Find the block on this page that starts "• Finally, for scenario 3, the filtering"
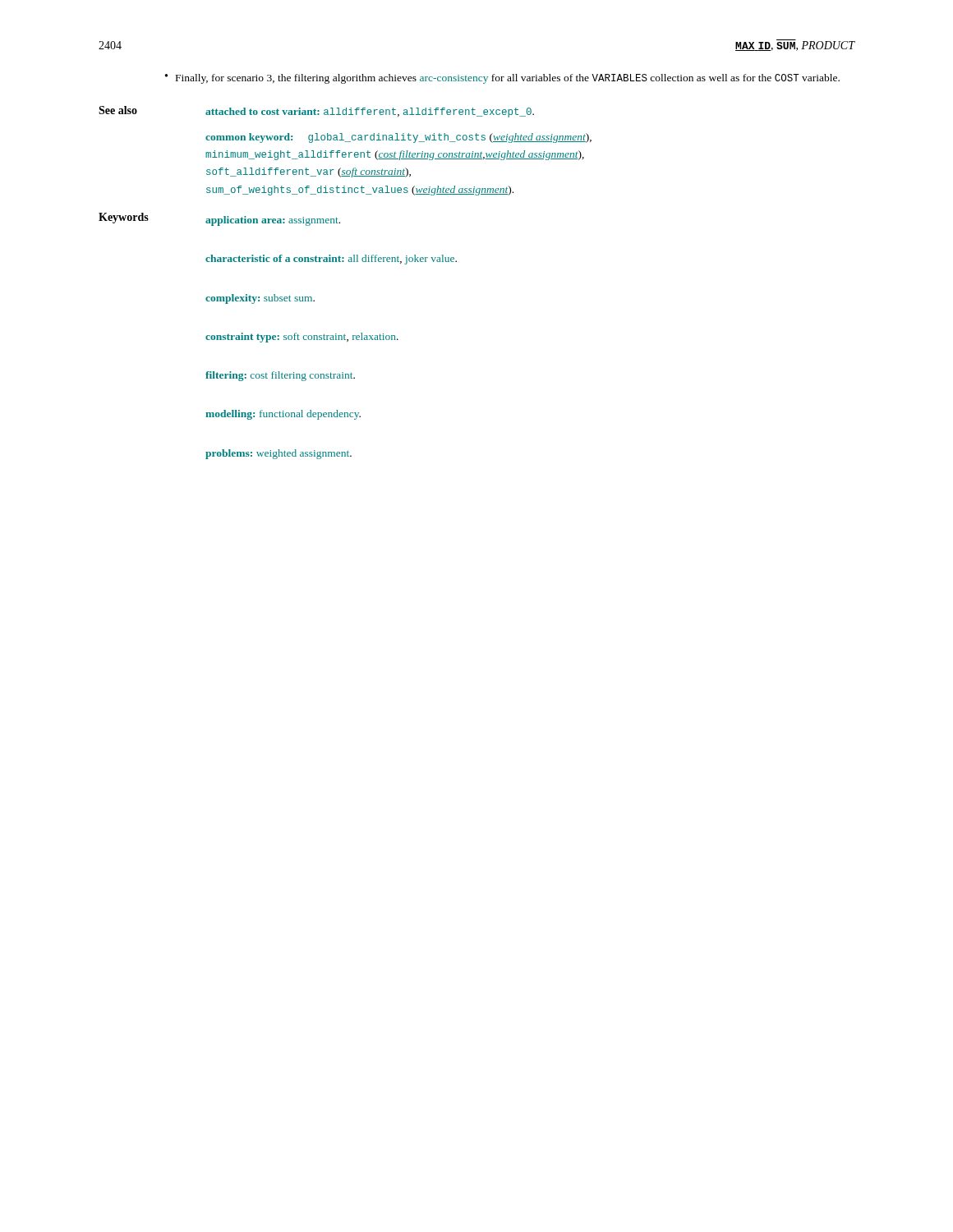Screen dimensions: 1232x953 pos(509,78)
